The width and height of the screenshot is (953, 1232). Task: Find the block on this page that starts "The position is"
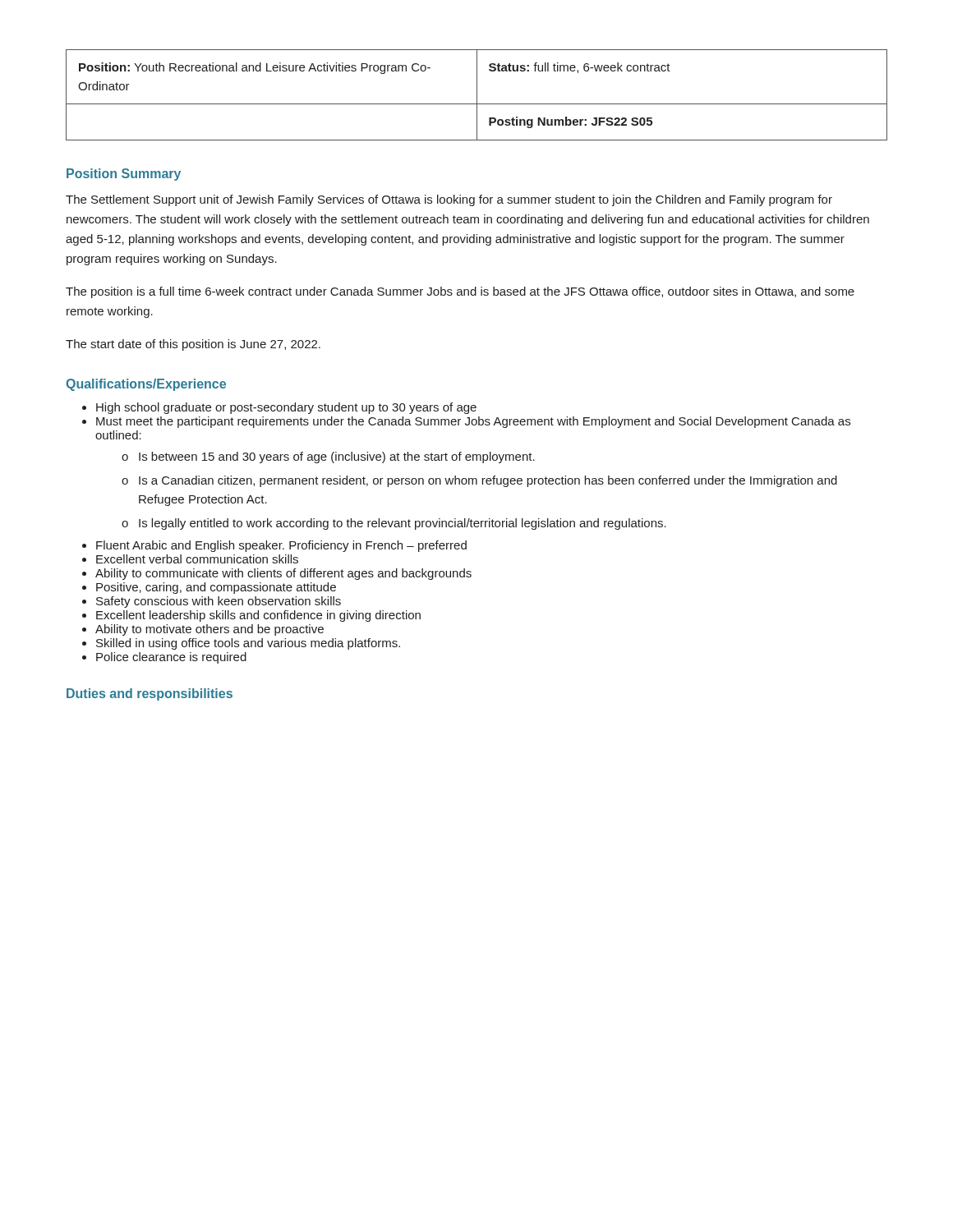point(460,301)
